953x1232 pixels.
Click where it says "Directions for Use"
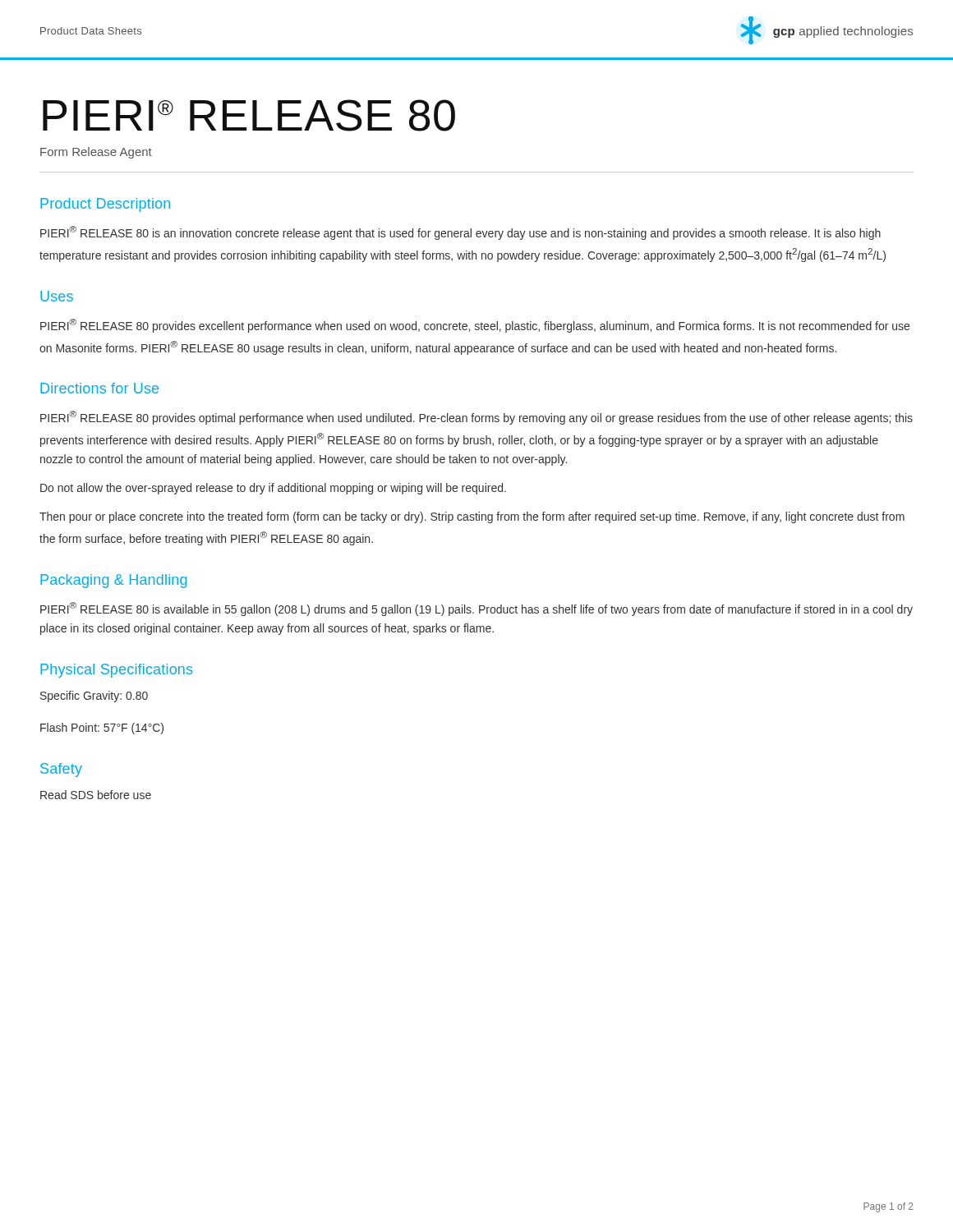(x=100, y=389)
